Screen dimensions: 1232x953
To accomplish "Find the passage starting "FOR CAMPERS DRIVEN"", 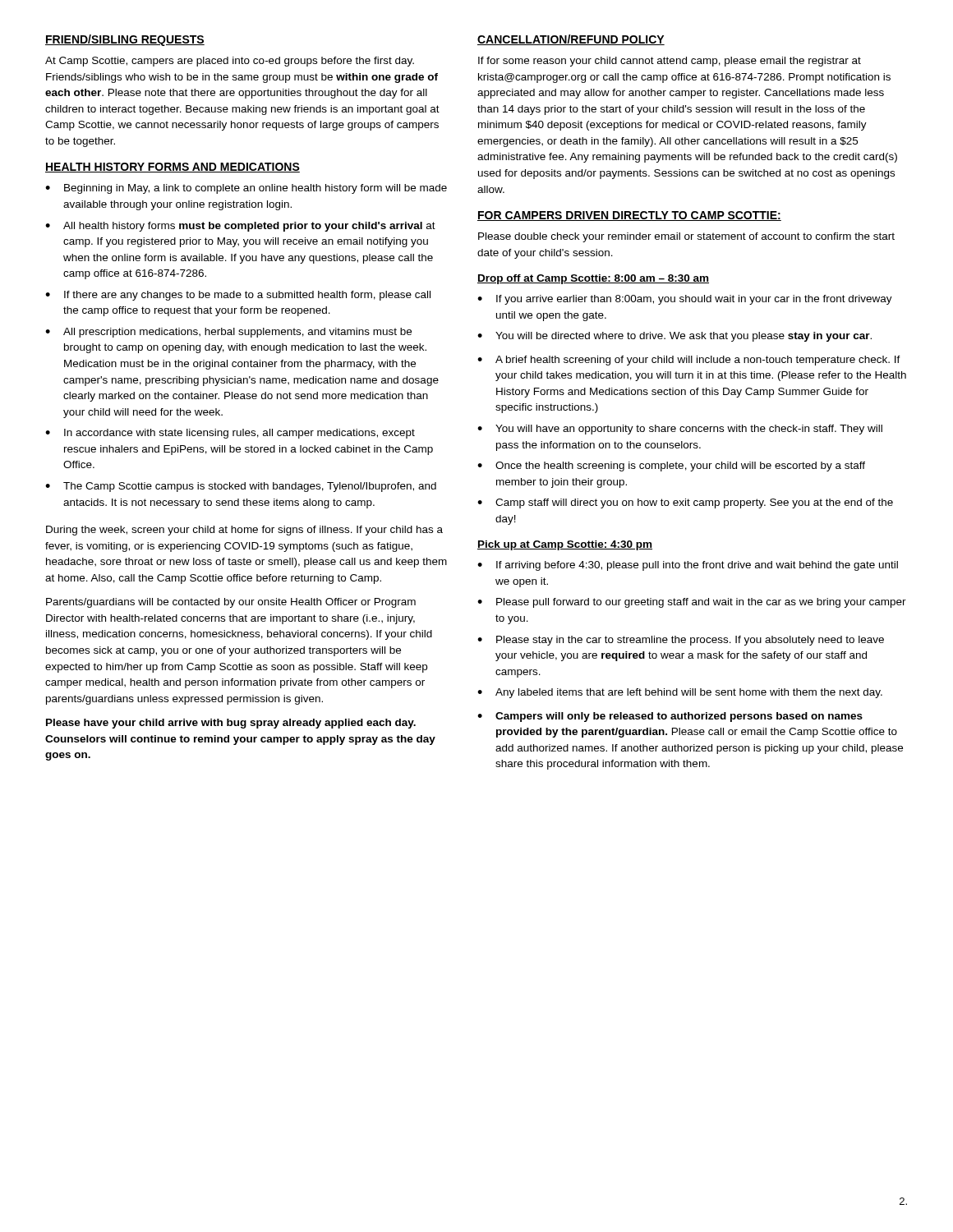I will (629, 215).
